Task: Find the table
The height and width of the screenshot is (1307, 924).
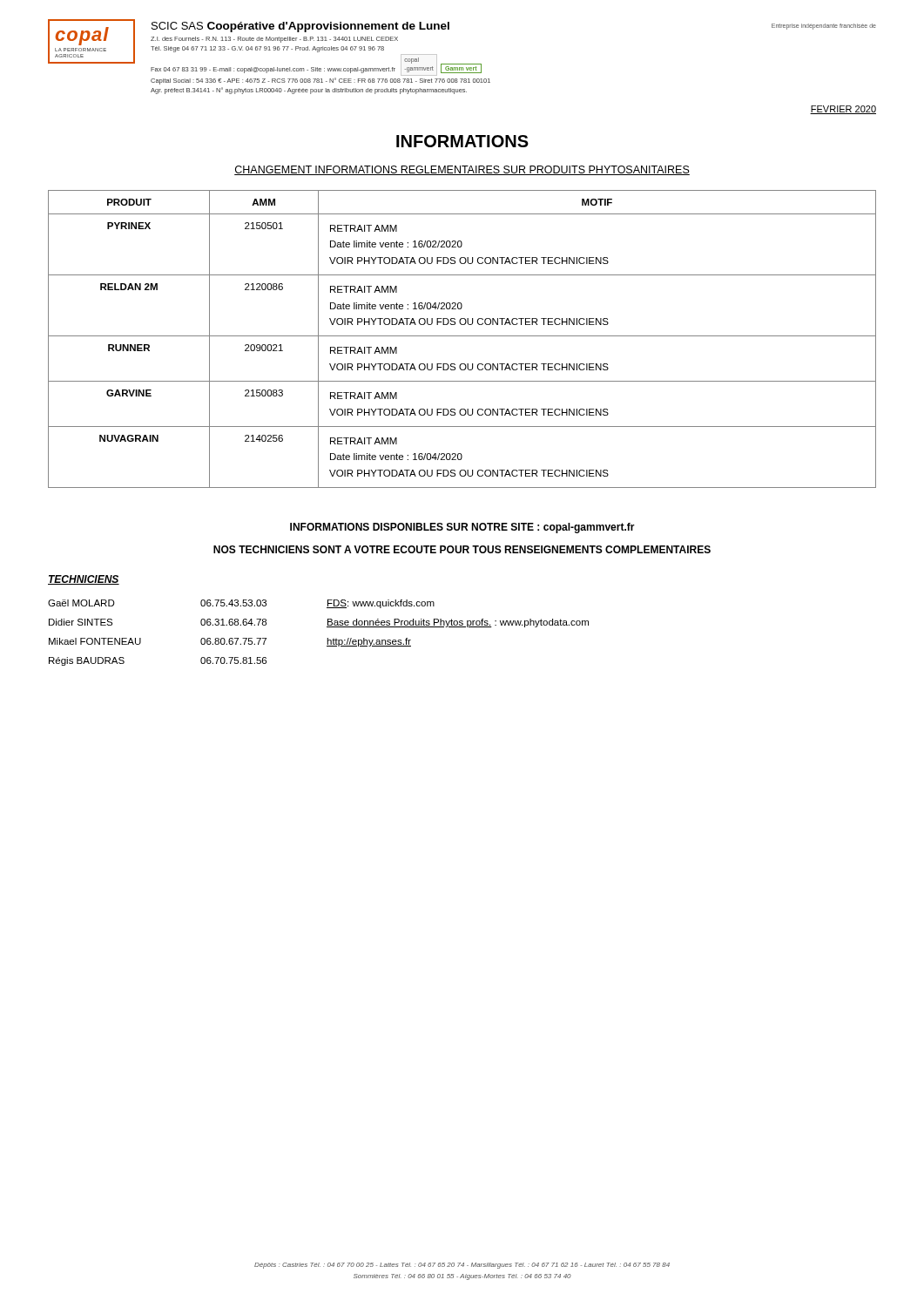Action: pyautogui.click(x=462, y=339)
